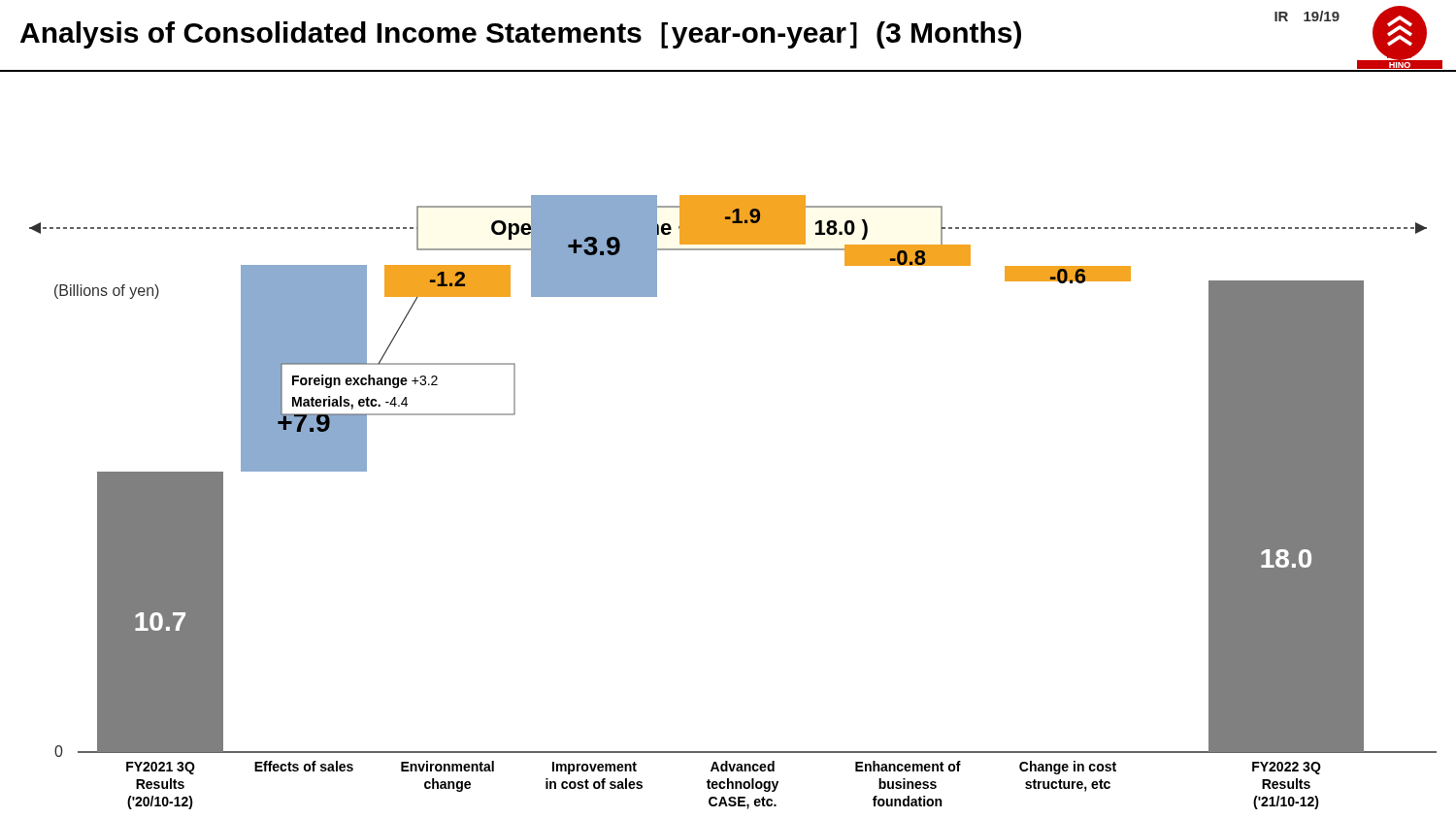
Task: Find "Analysis of Consolidated Income Statements［year-on-year］(3 Months)" on this page
Action: pyautogui.click(x=521, y=32)
